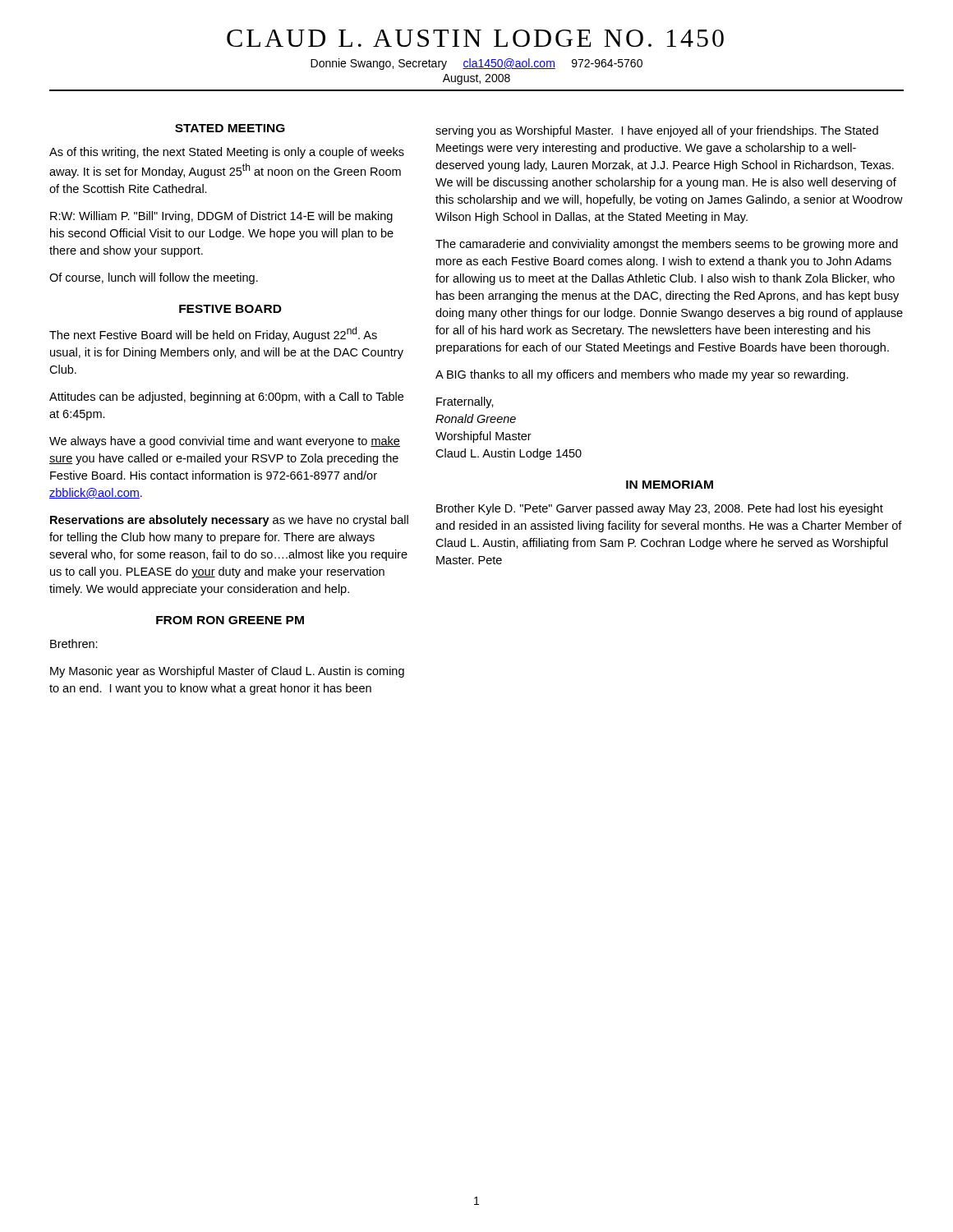The width and height of the screenshot is (953, 1232).
Task: Click on the block starting "Brother Kyle D."
Action: pos(668,535)
